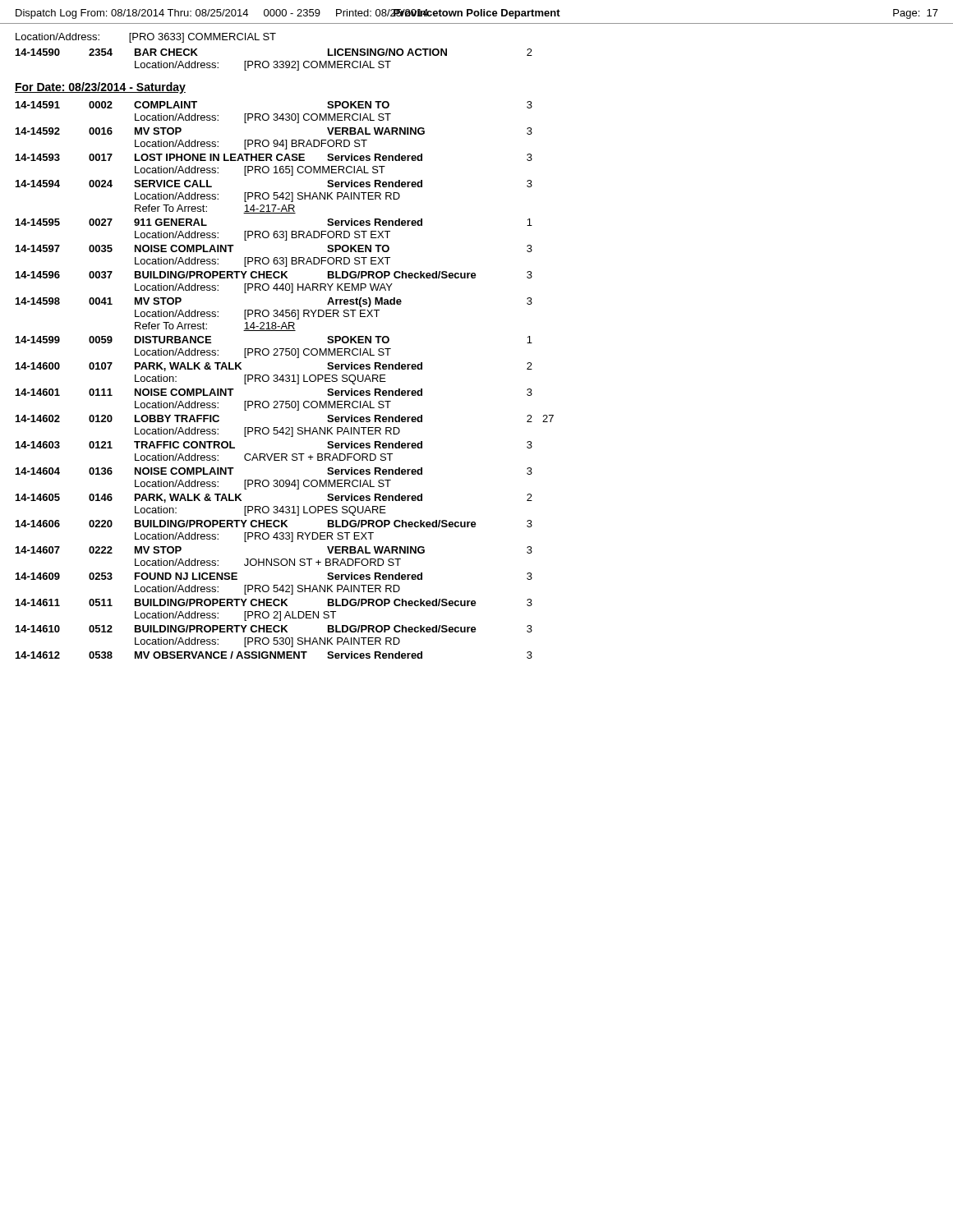This screenshot has height=1232, width=953.
Task: Locate the list item that reads "14-14610 0512 BUILDING/PROPERTY CHECK BLDG/PROP Checked/Secure 3"
Action: click(x=476, y=635)
